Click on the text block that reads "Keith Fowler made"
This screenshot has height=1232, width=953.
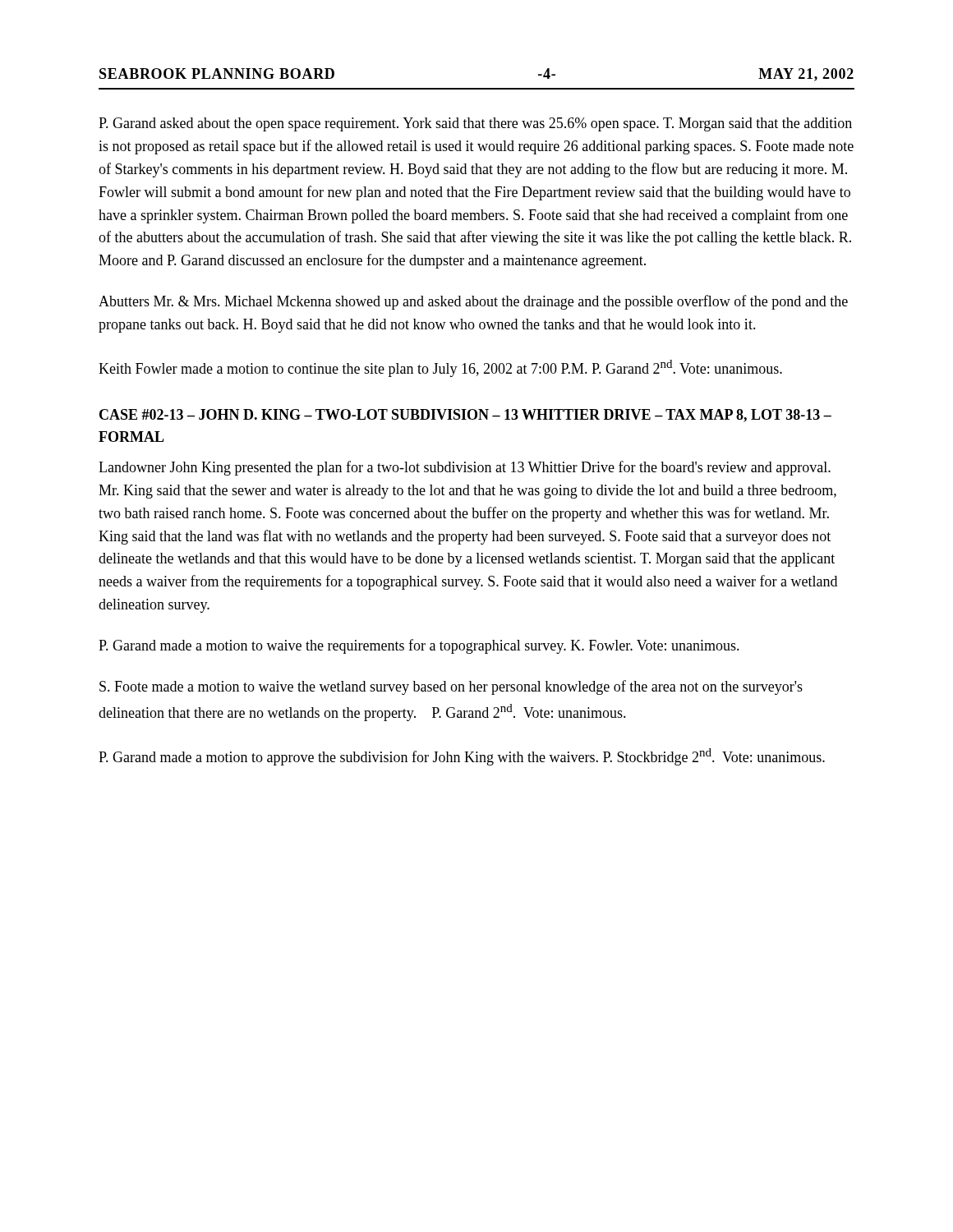[x=441, y=367]
